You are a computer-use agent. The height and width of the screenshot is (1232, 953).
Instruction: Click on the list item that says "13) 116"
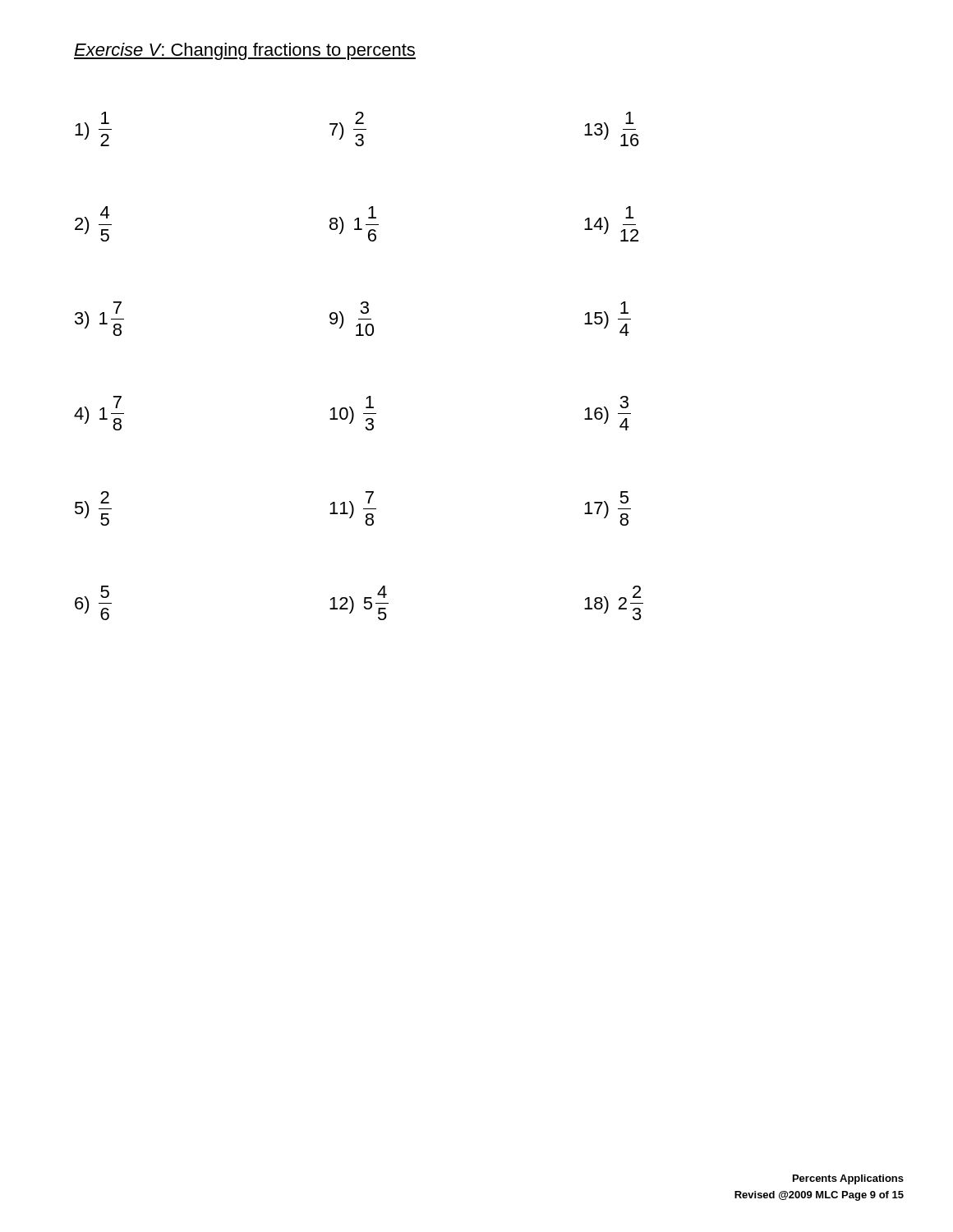click(x=612, y=129)
